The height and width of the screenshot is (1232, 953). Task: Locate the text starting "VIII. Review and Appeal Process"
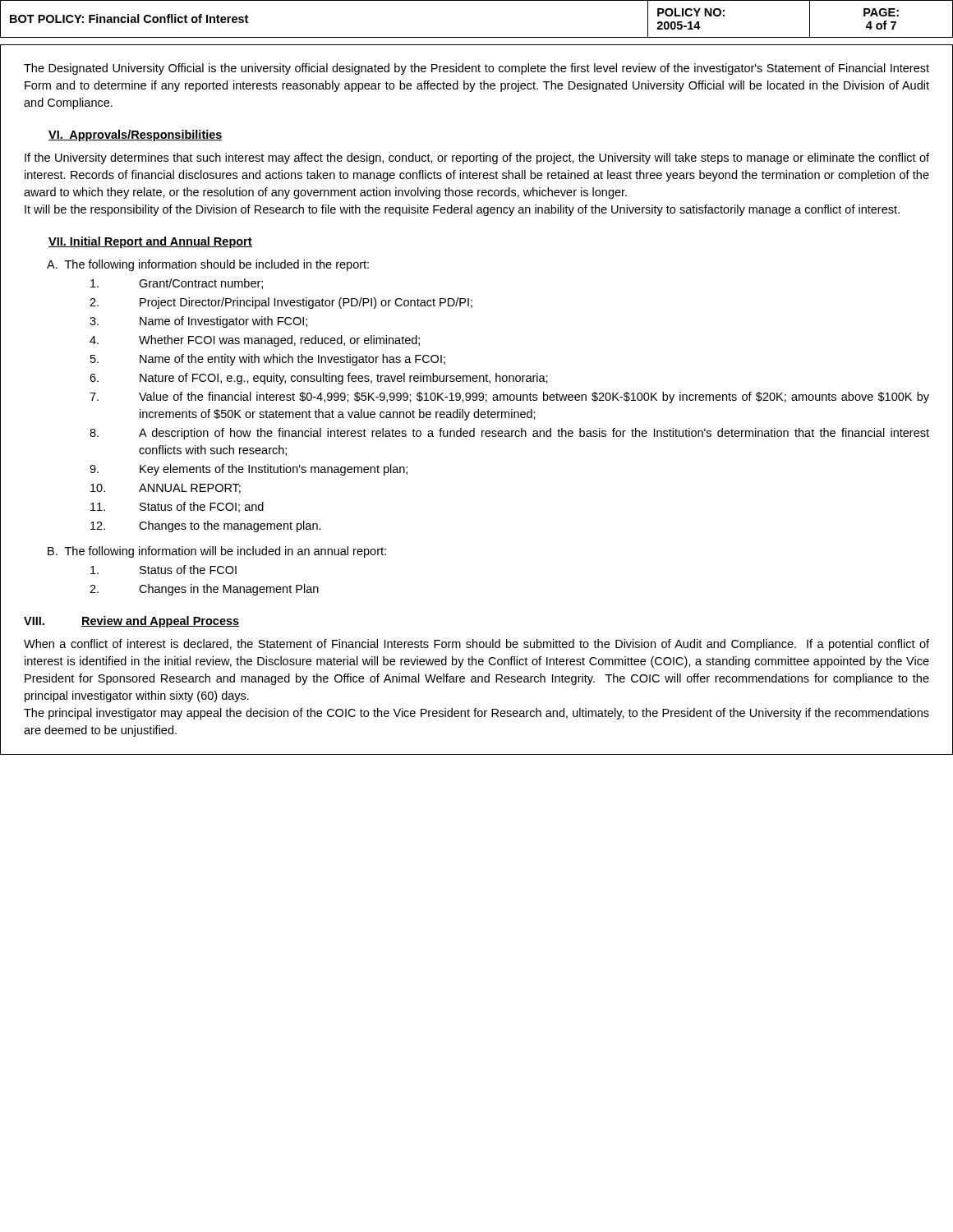[x=131, y=622]
